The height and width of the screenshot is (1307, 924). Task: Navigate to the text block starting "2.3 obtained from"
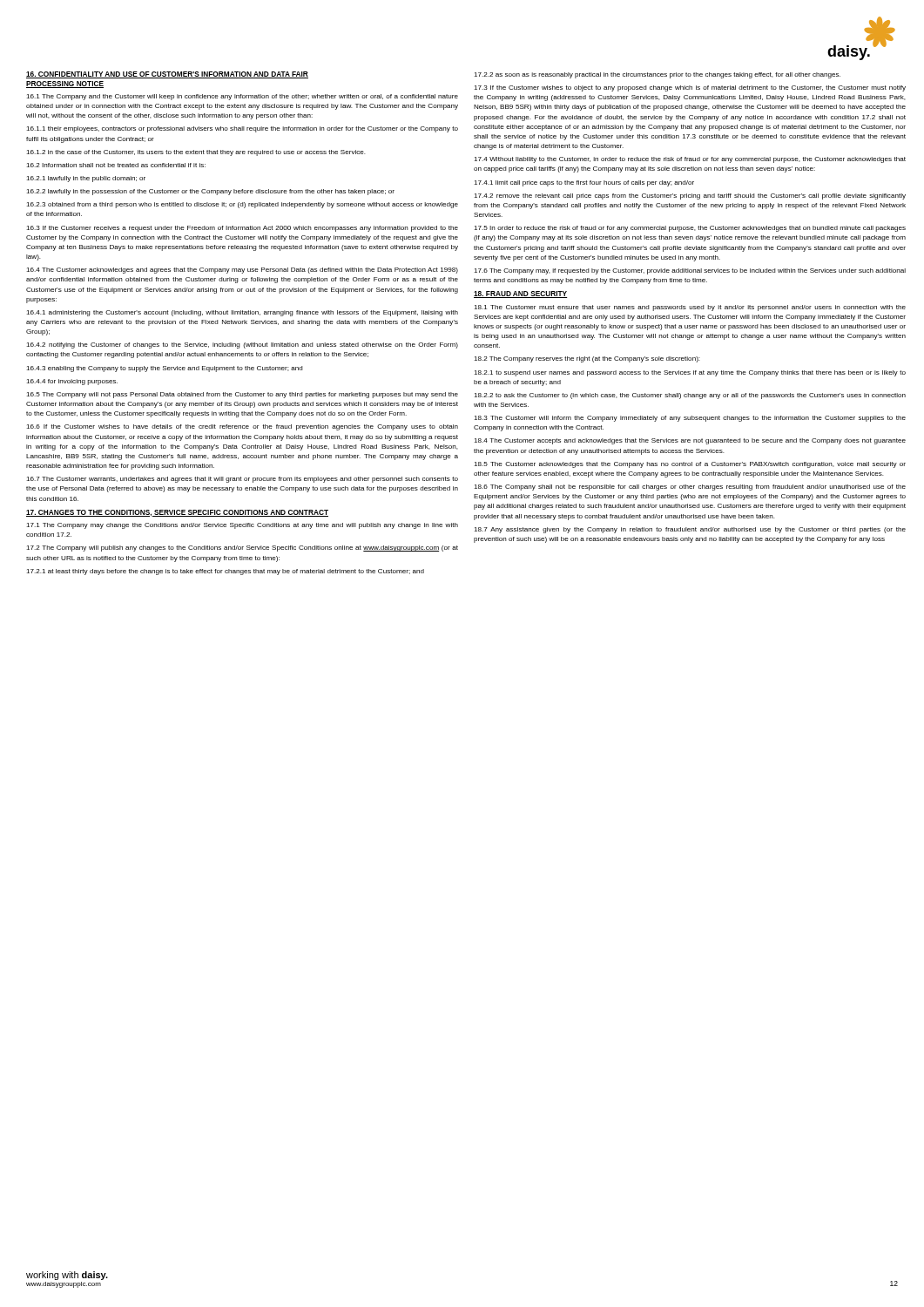point(242,210)
